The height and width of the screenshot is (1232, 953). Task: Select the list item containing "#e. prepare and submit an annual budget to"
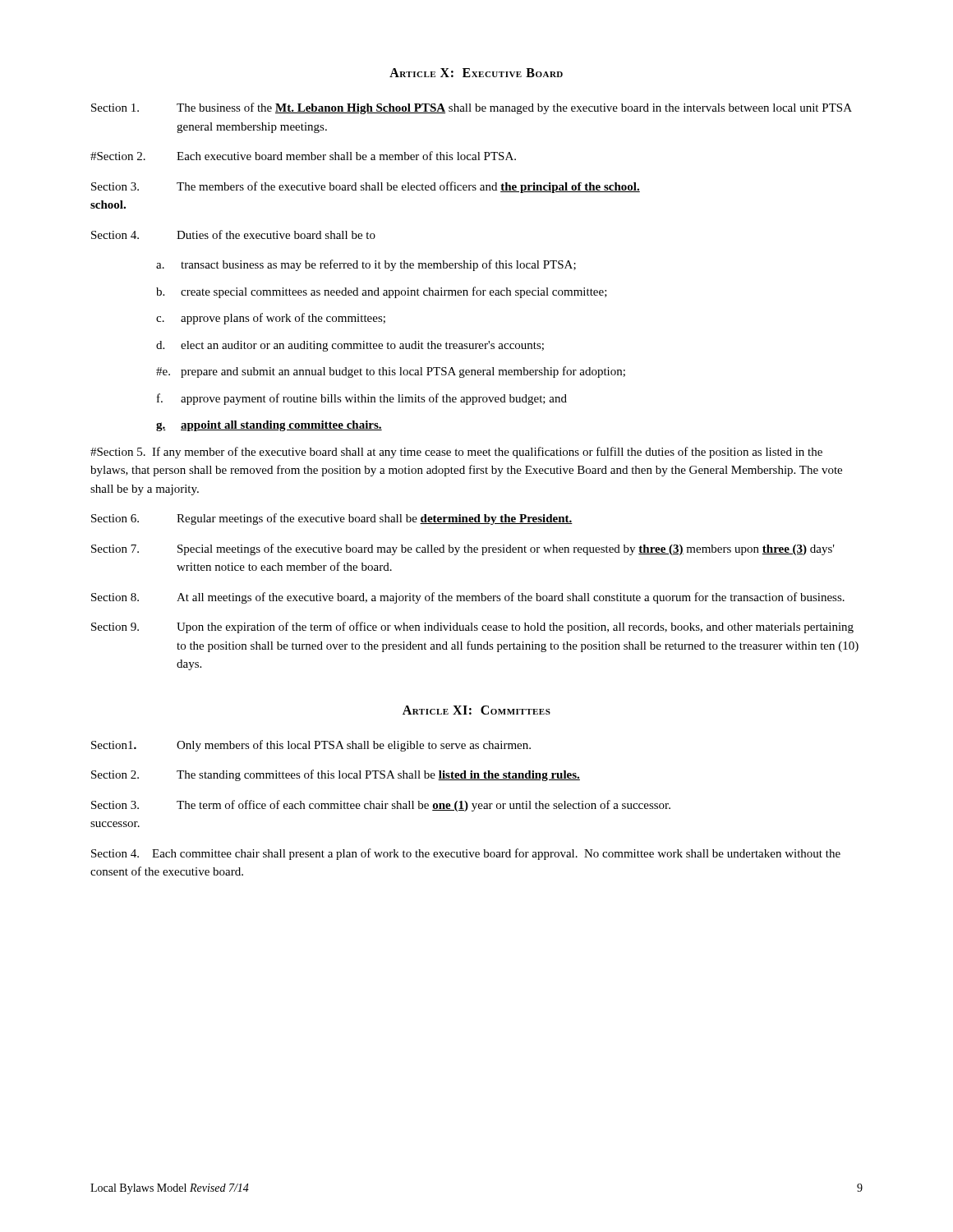click(509, 371)
